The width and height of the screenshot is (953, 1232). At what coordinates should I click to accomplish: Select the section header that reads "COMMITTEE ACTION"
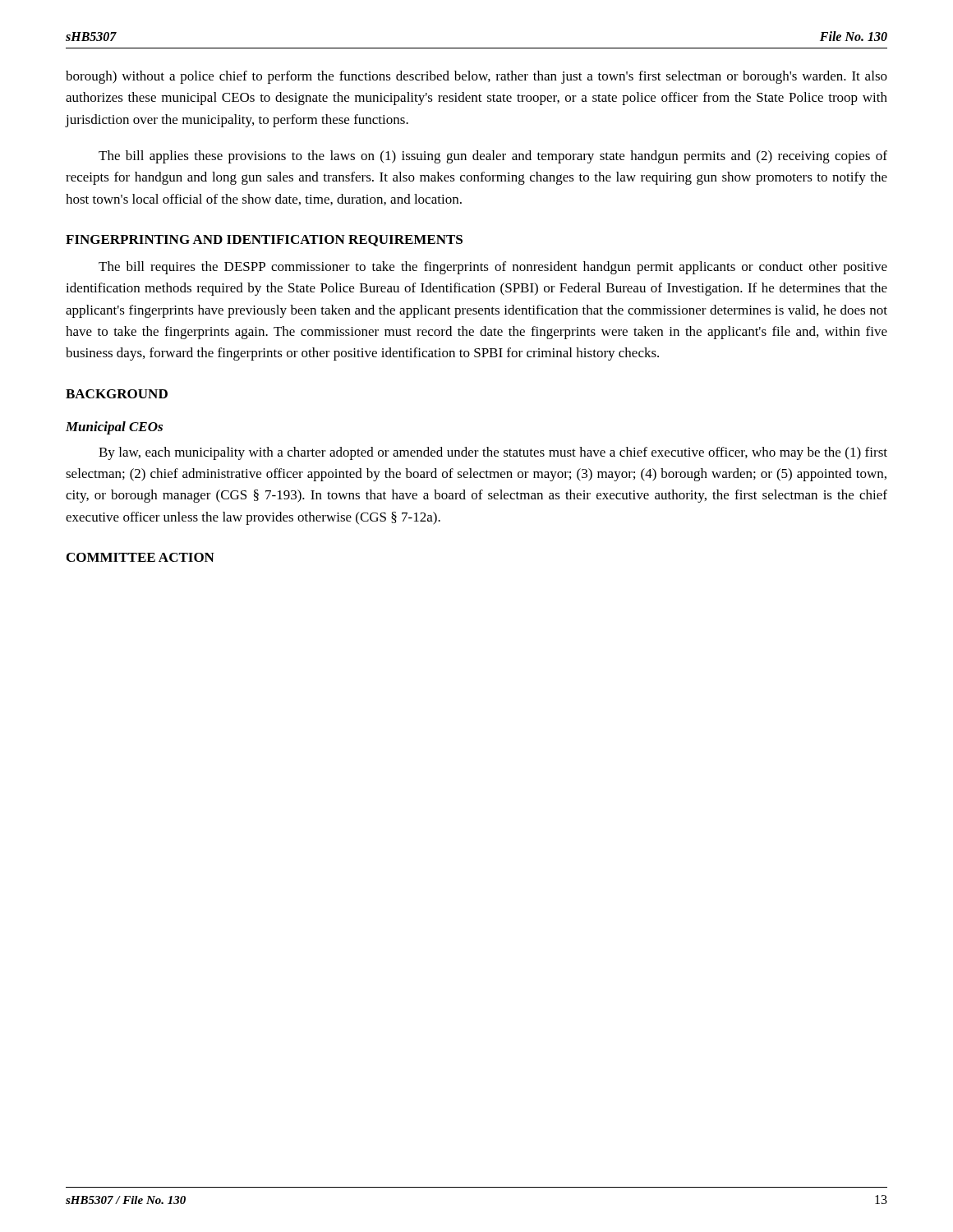coord(140,557)
